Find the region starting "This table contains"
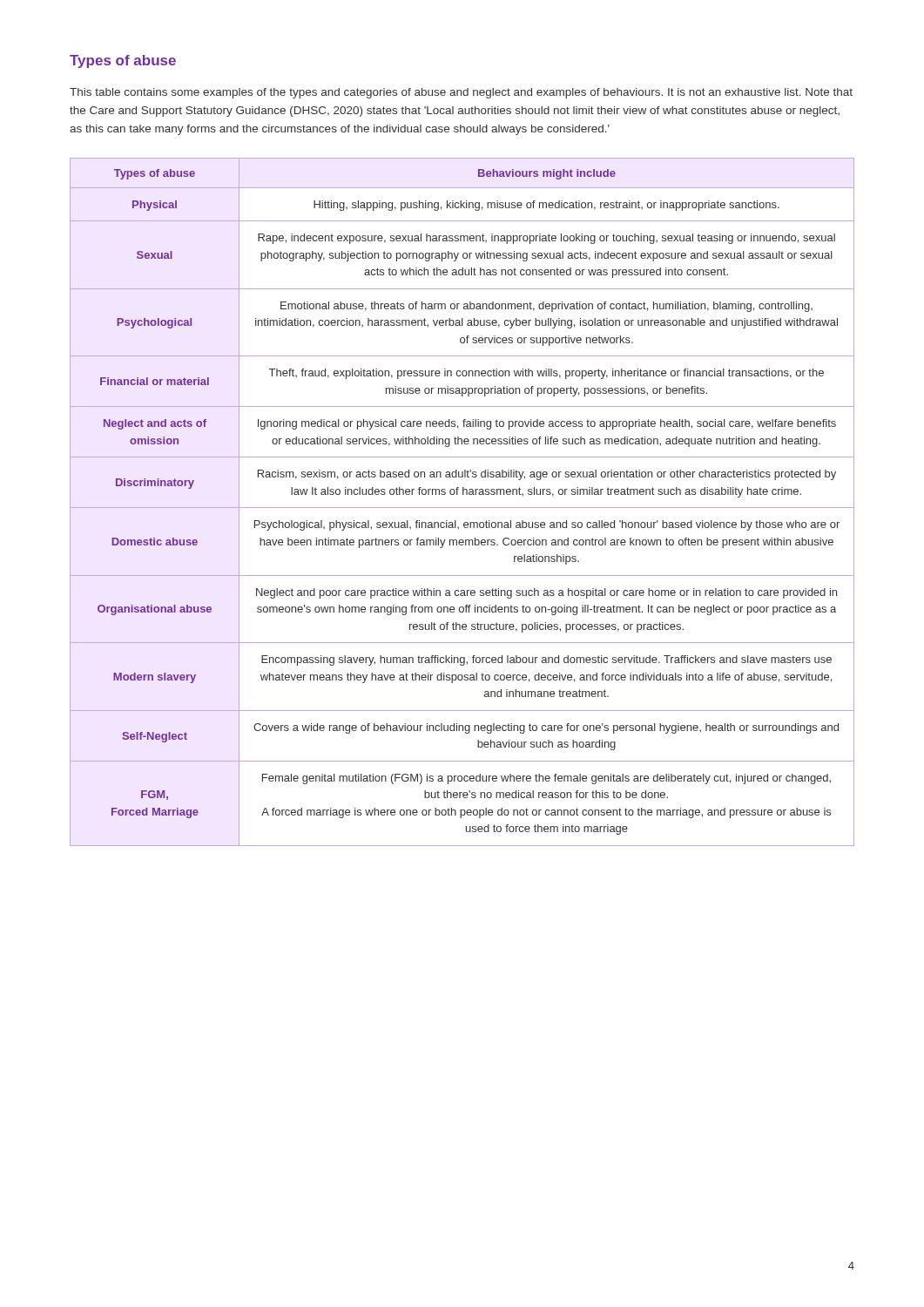Viewport: 924px width, 1307px height. [x=461, y=110]
